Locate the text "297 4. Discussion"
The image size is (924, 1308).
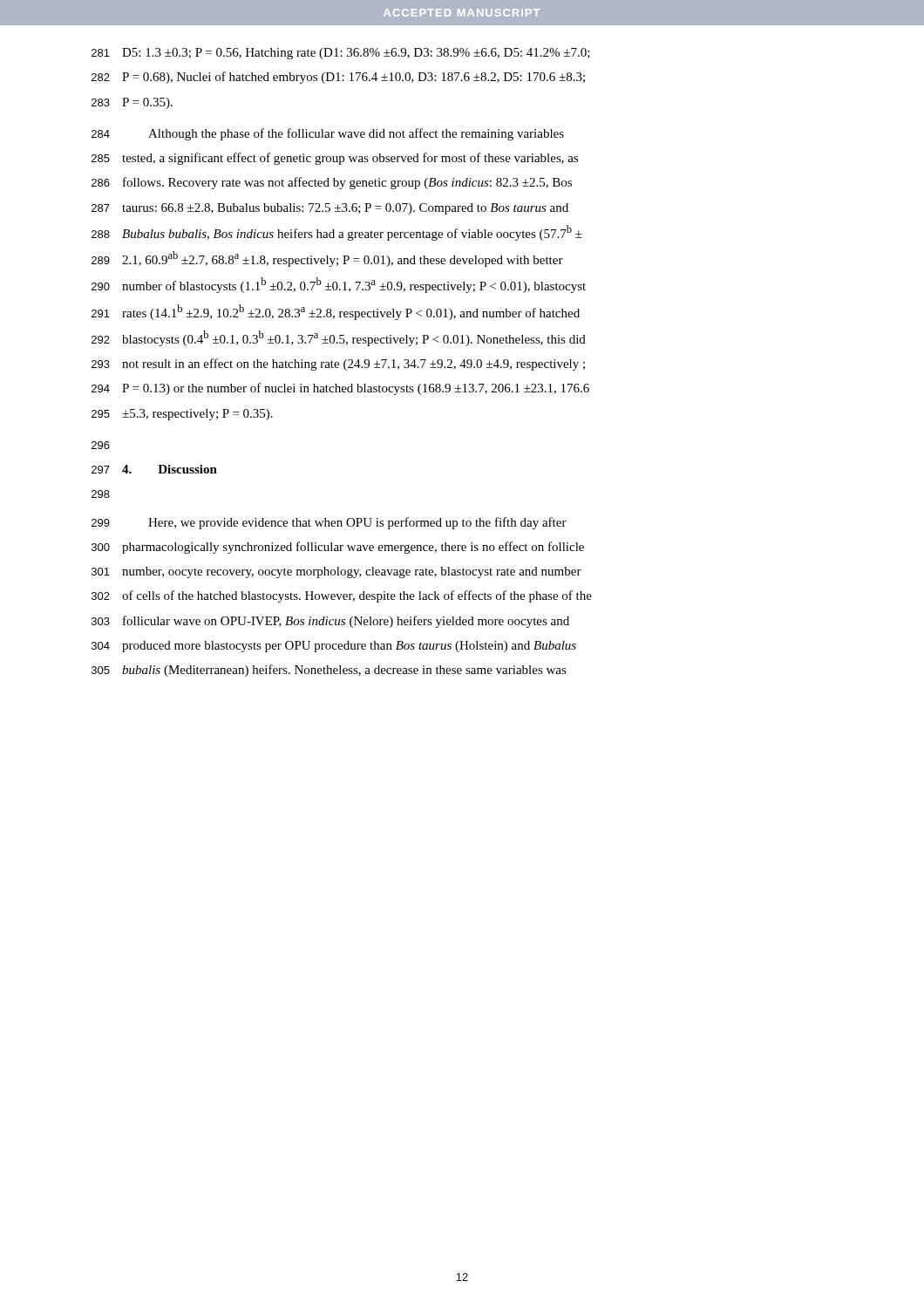pyautogui.click(x=99, y=469)
